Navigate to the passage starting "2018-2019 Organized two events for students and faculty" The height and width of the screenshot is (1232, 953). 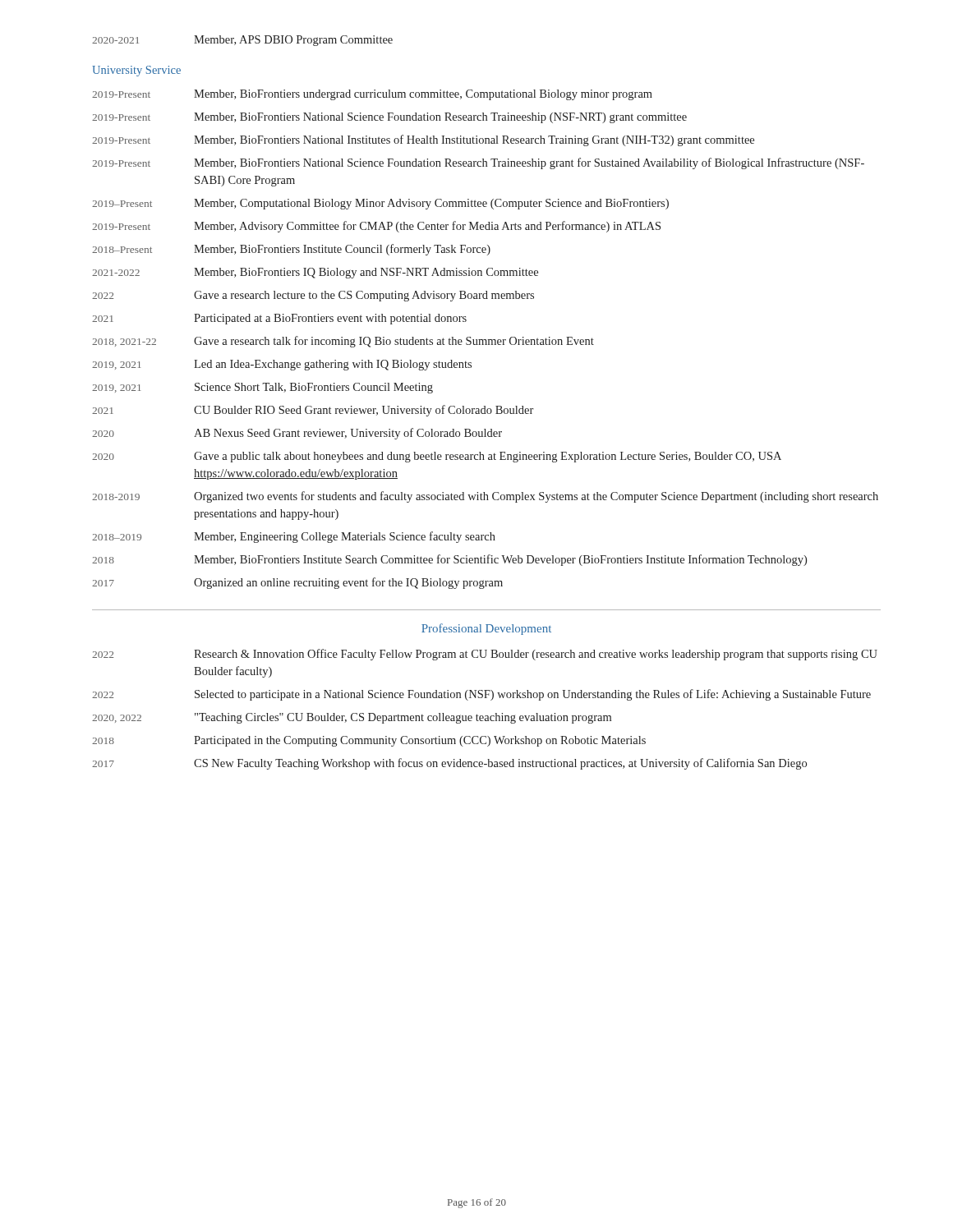click(486, 505)
